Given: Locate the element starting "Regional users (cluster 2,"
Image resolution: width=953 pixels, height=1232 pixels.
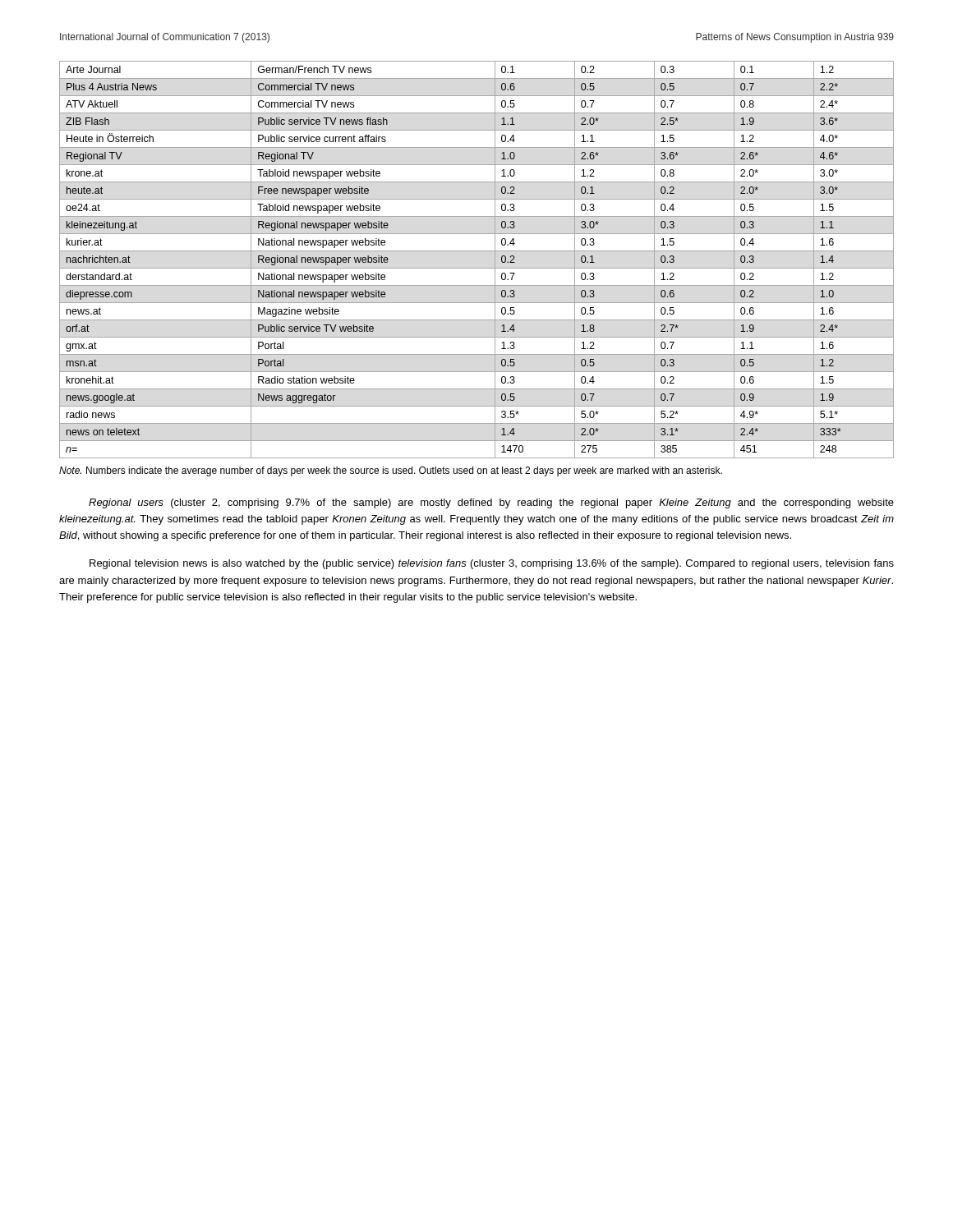Looking at the screenshot, I should (476, 519).
